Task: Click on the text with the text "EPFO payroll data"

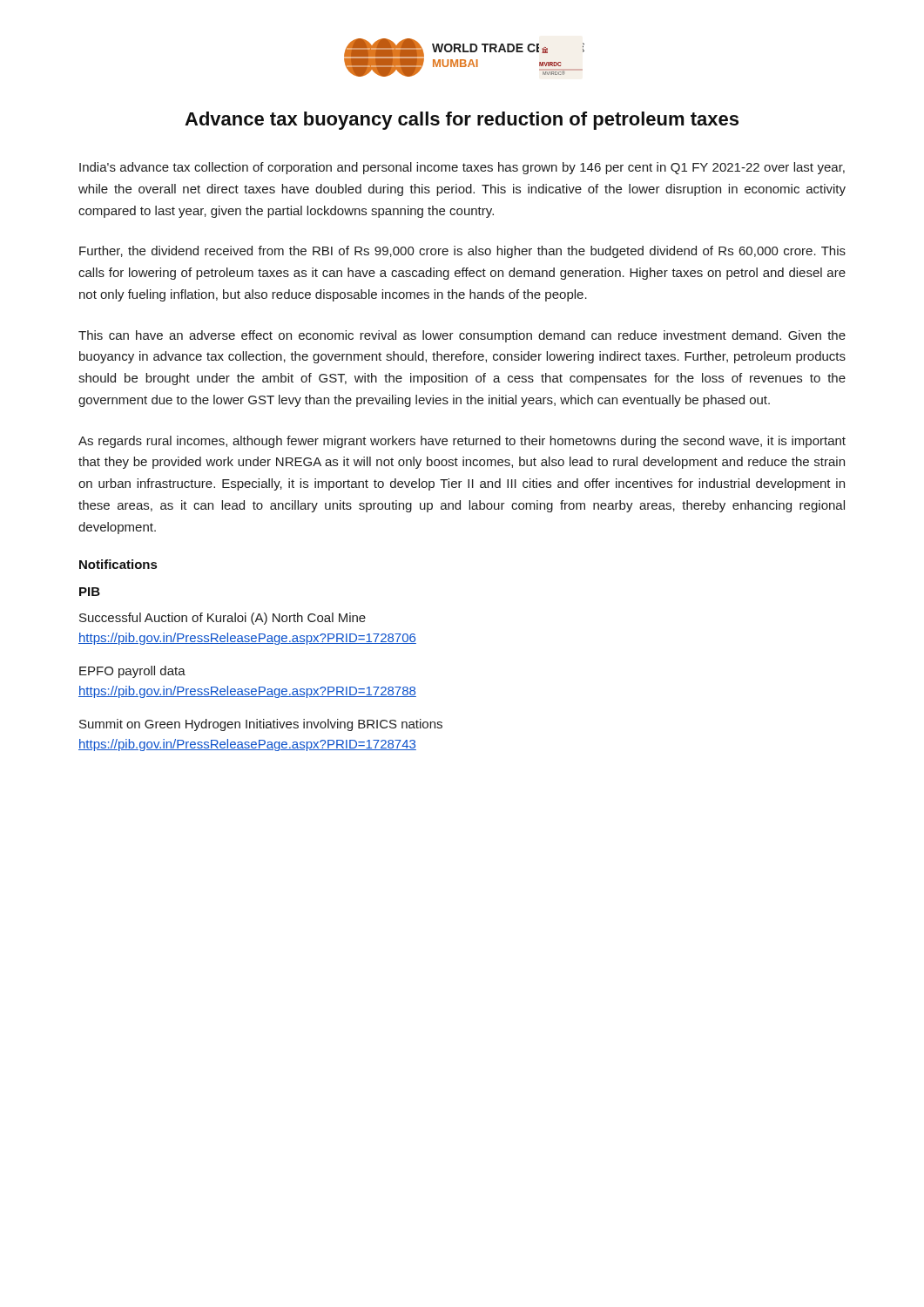Action: [132, 671]
